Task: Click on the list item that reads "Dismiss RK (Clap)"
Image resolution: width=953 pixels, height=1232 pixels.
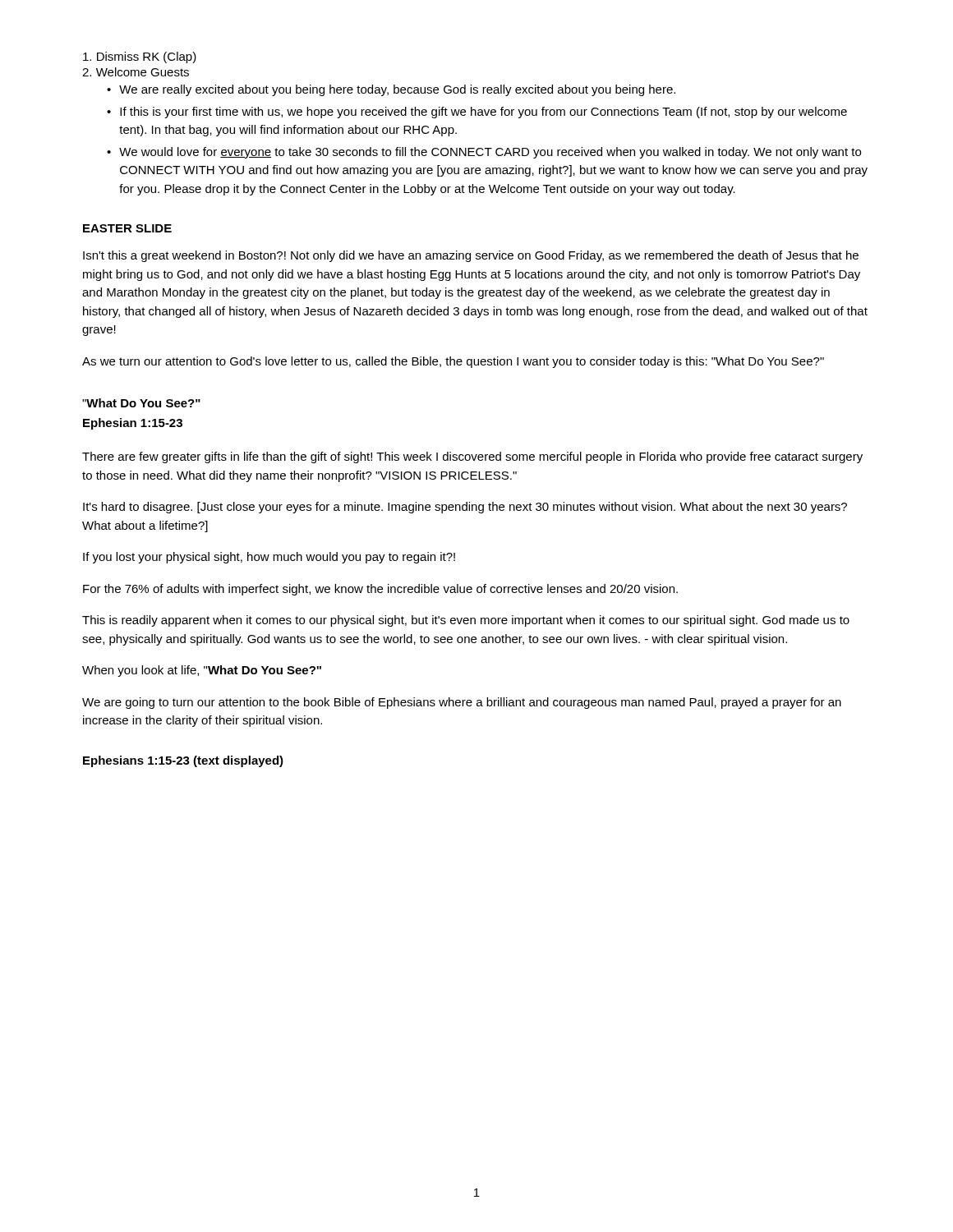Action: tap(139, 56)
